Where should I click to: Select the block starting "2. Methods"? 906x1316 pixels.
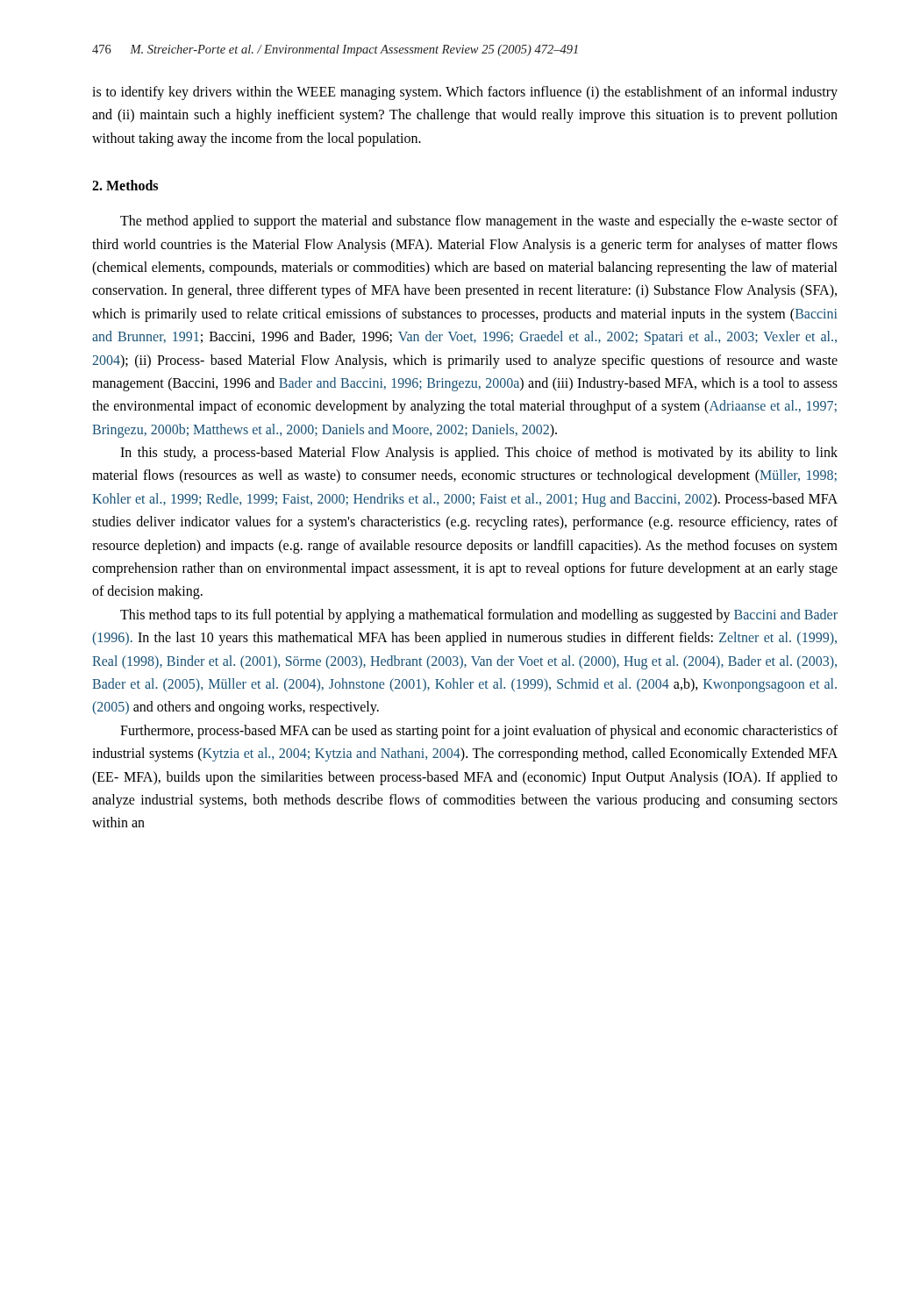[125, 186]
